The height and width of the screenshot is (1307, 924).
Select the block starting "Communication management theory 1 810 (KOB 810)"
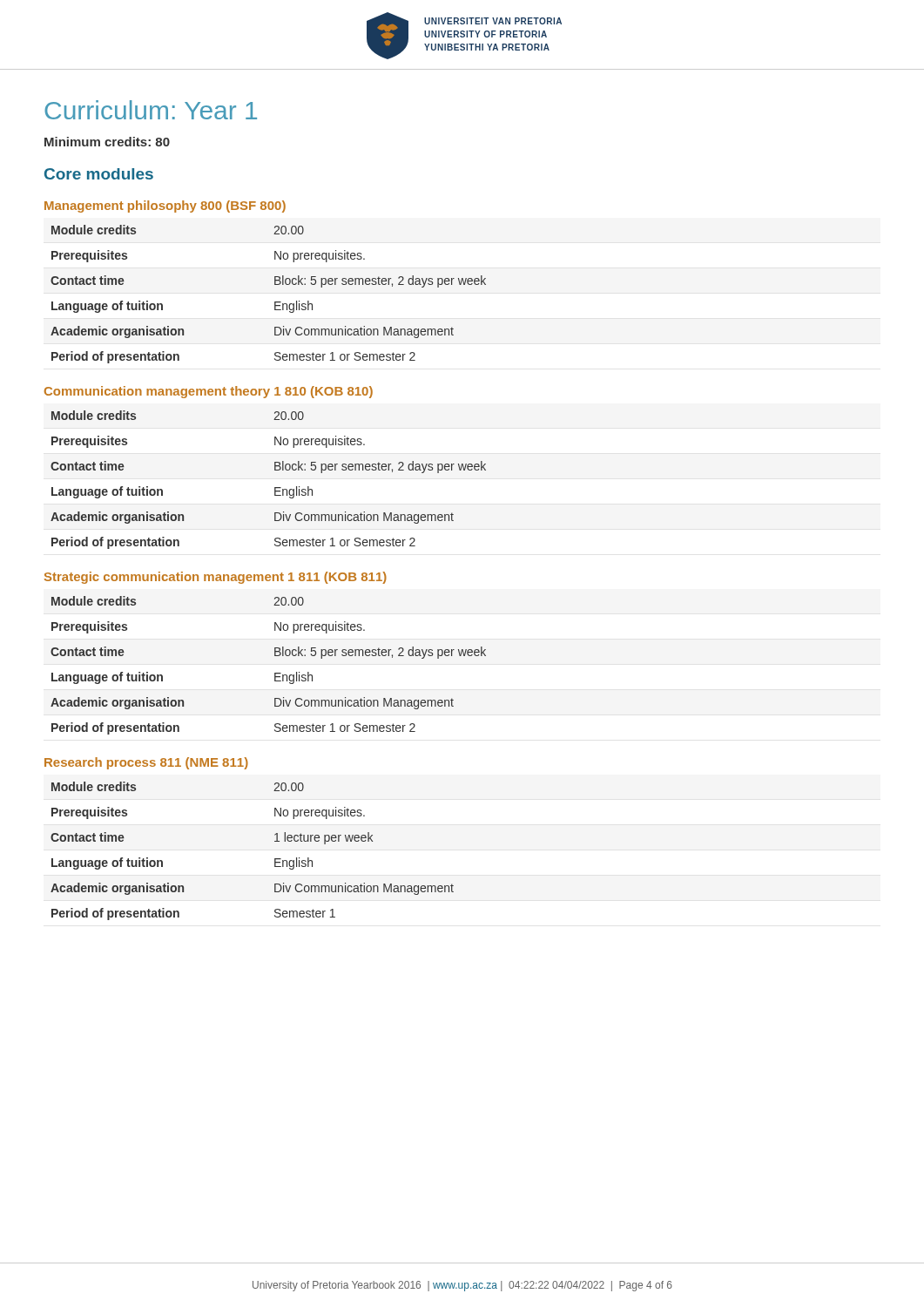point(208,391)
